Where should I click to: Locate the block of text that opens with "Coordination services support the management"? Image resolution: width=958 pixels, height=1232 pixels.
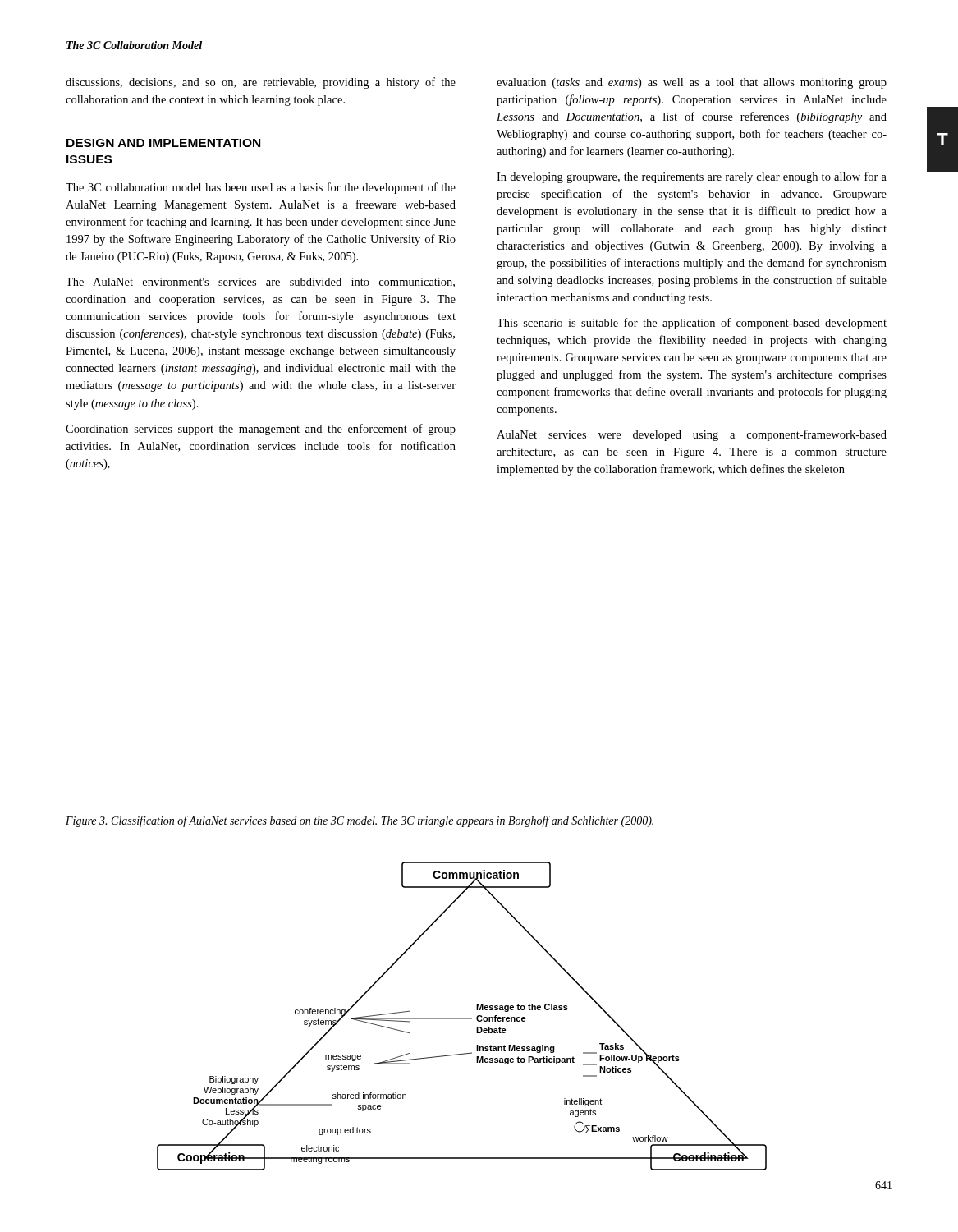pos(261,446)
